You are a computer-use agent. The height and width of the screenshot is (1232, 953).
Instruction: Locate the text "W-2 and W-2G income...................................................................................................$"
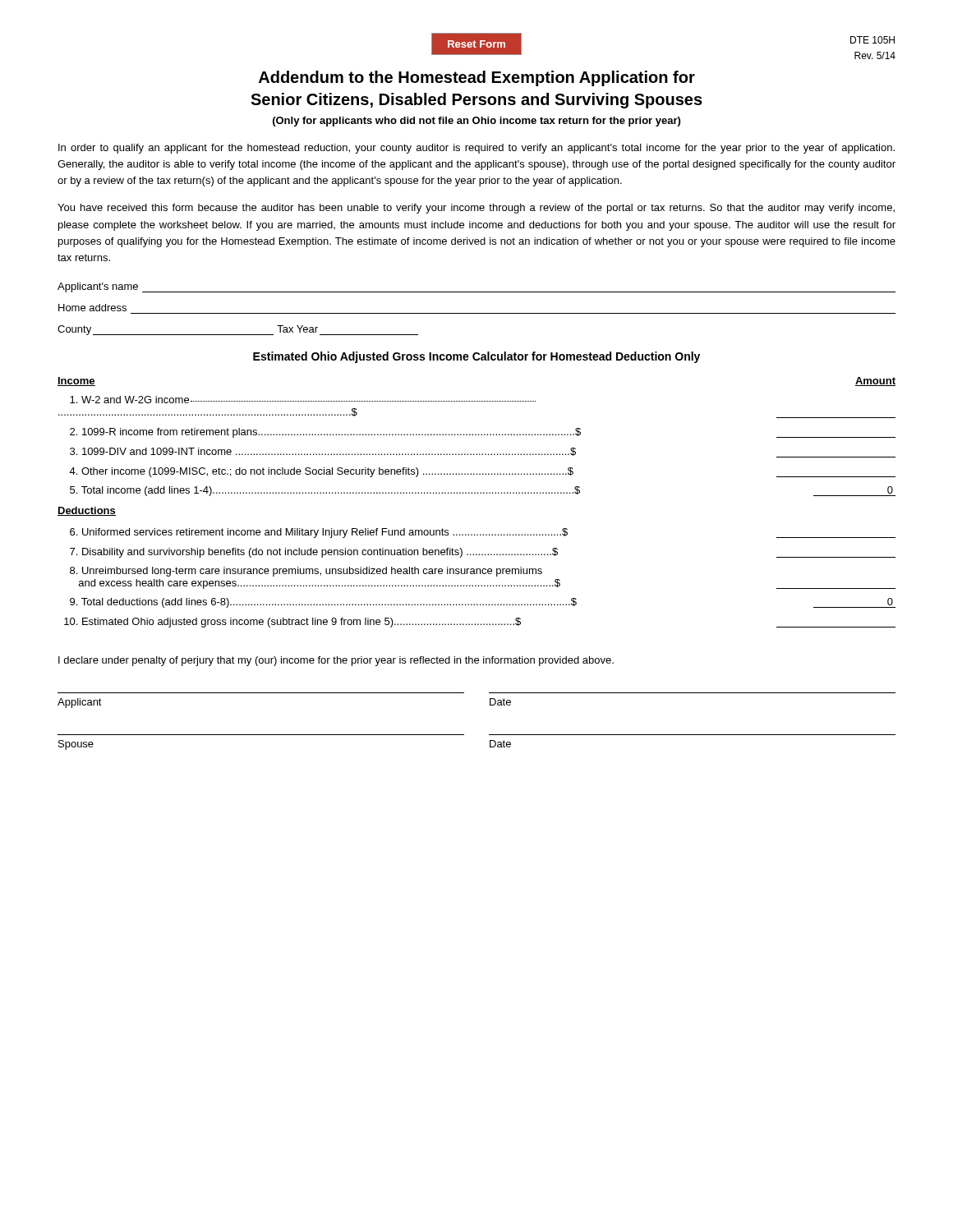coord(476,406)
